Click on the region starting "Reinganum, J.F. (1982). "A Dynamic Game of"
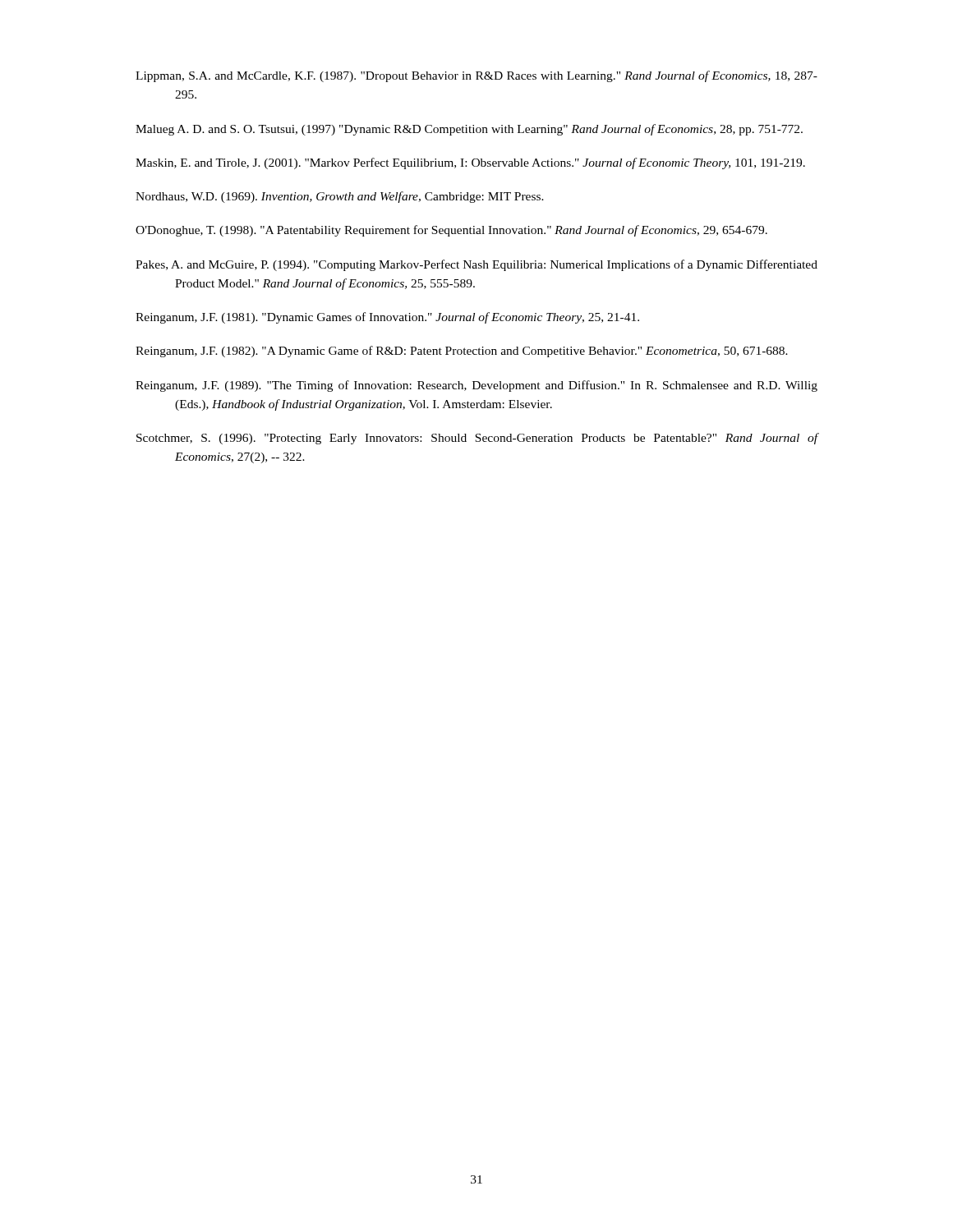The height and width of the screenshot is (1232, 953). [462, 351]
